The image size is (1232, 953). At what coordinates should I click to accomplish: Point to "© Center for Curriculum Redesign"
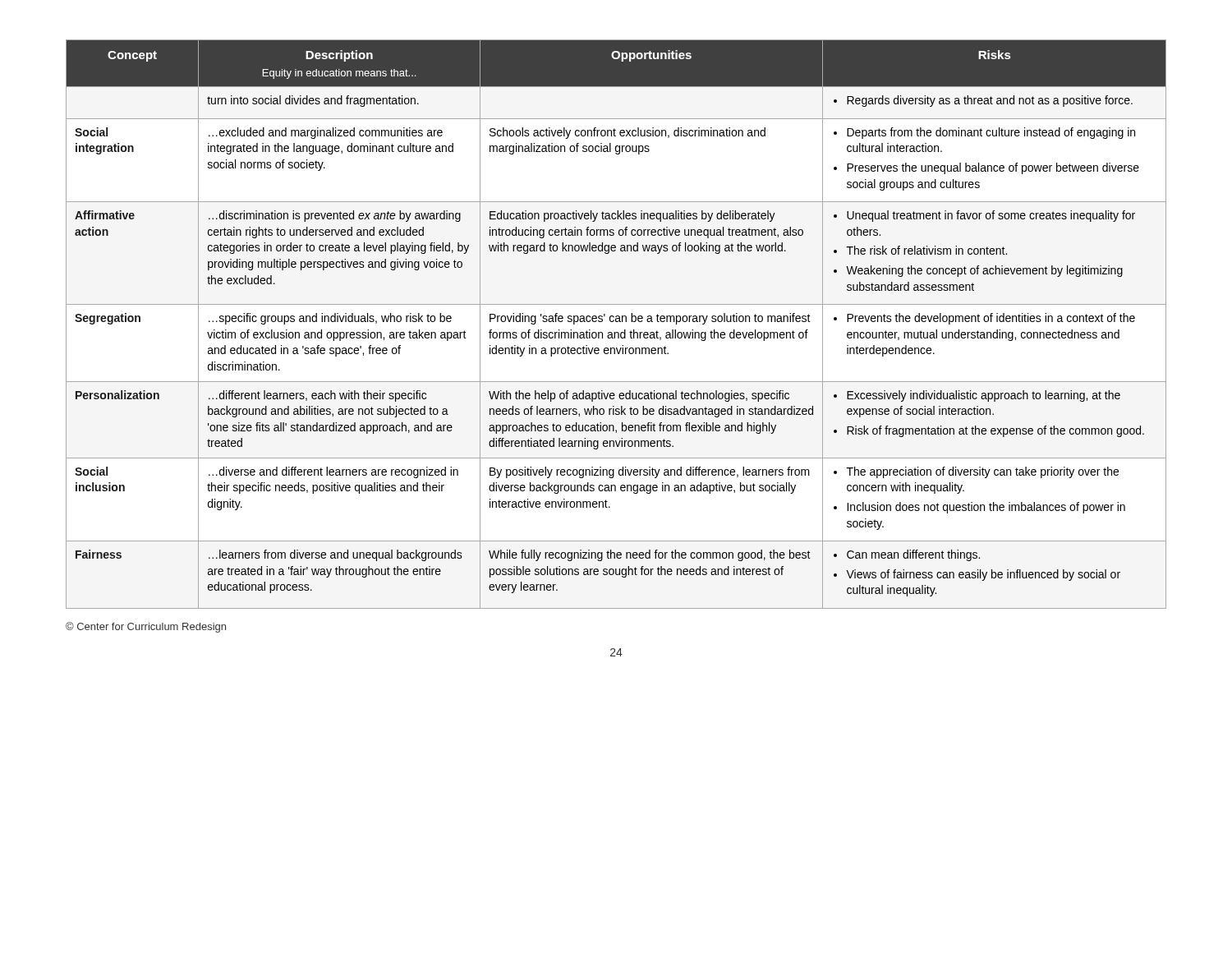(x=146, y=626)
